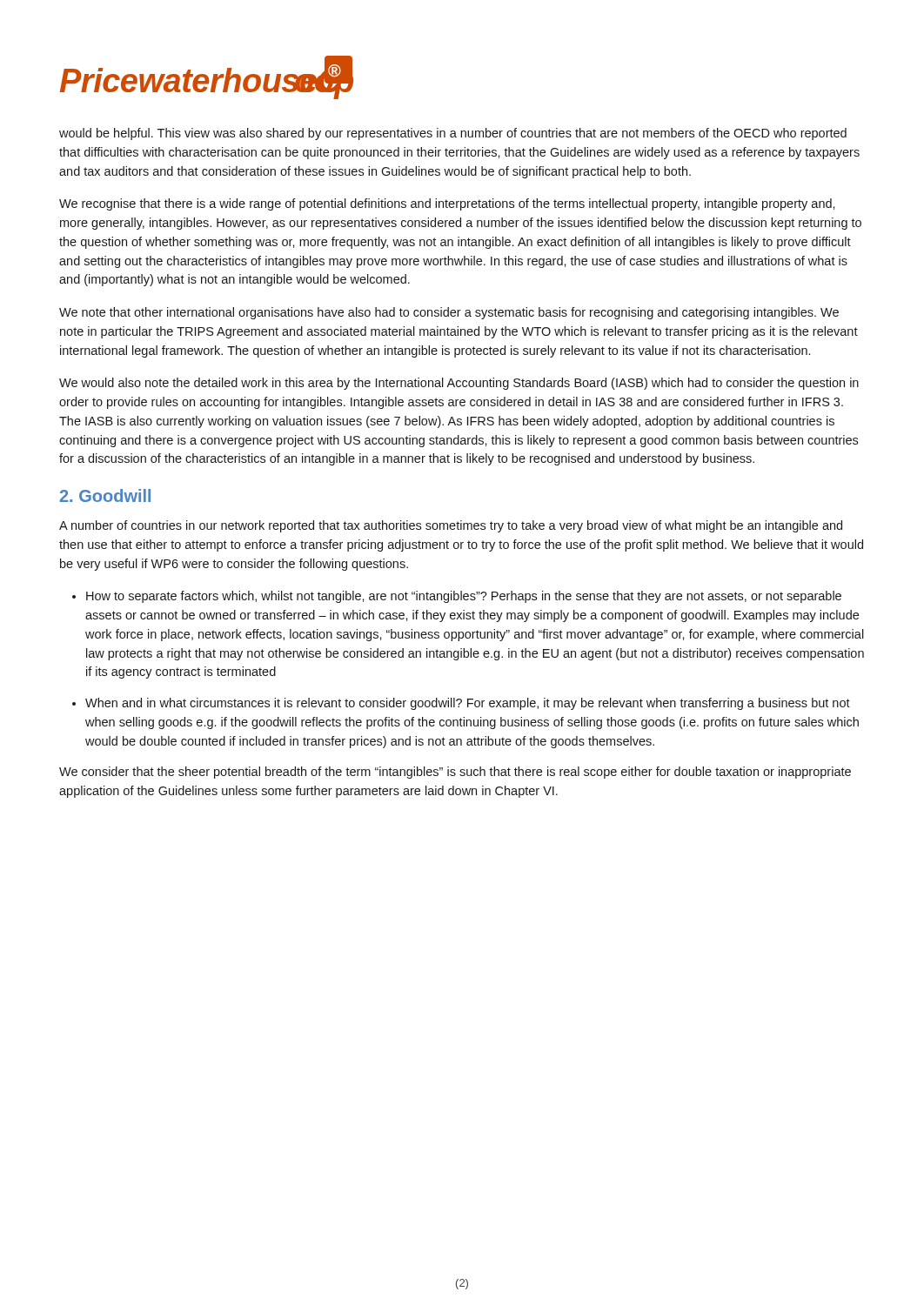Click on the text block that reads "We recognise that there"
924x1305 pixels.
coord(462,242)
